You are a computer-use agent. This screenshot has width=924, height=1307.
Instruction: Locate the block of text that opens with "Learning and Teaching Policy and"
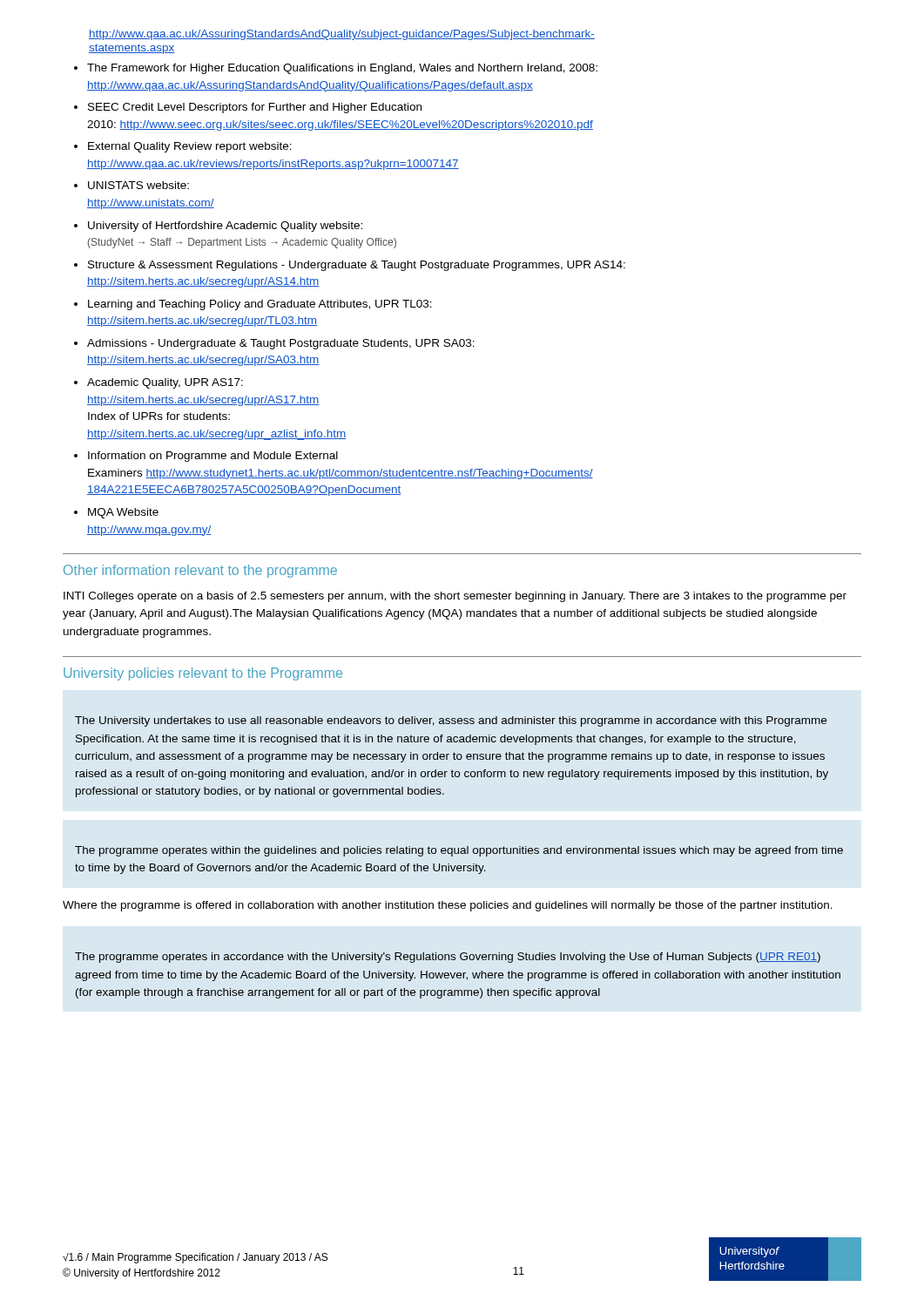click(x=260, y=312)
